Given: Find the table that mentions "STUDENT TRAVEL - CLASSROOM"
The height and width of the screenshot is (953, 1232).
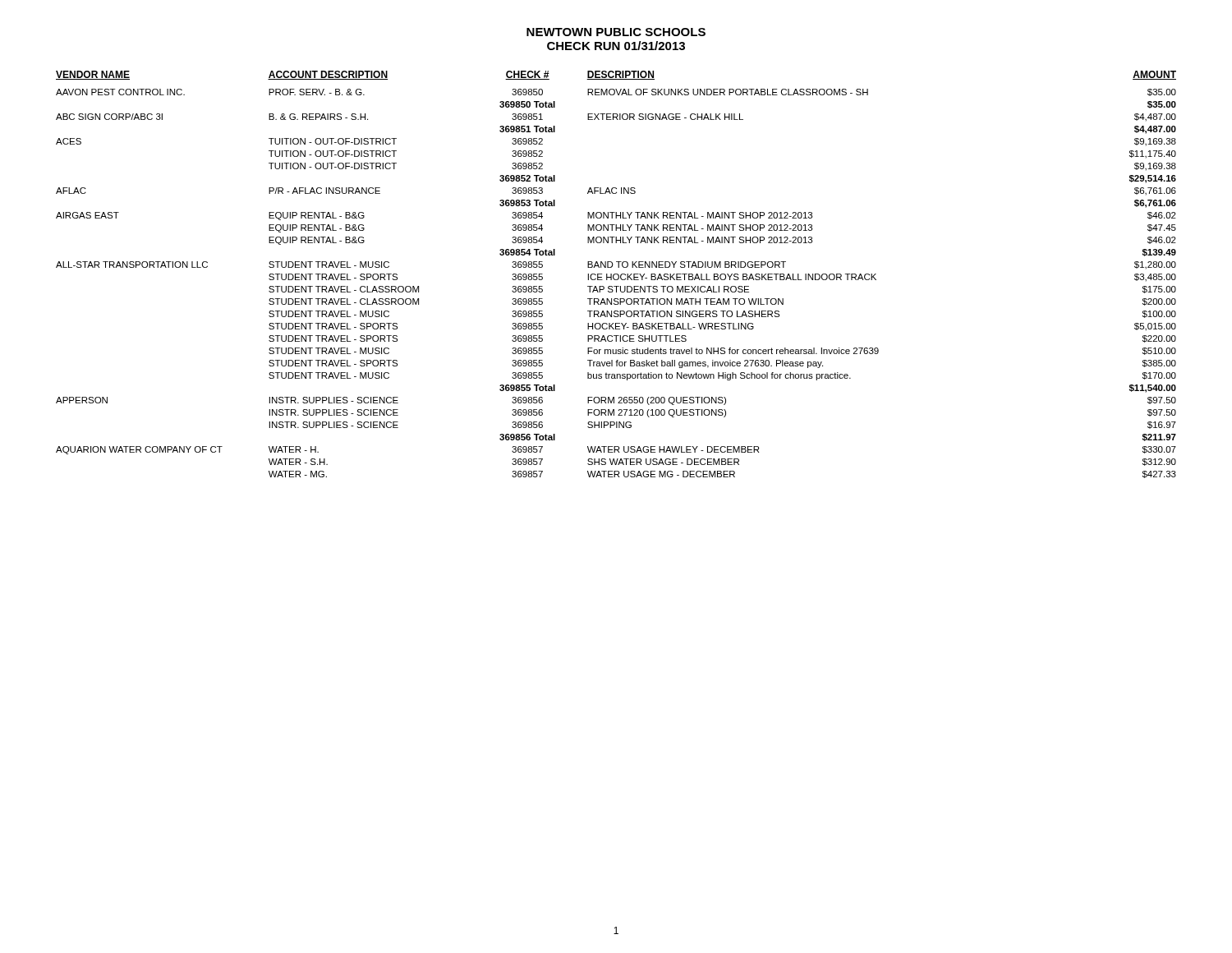Looking at the screenshot, I should coord(616,274).
